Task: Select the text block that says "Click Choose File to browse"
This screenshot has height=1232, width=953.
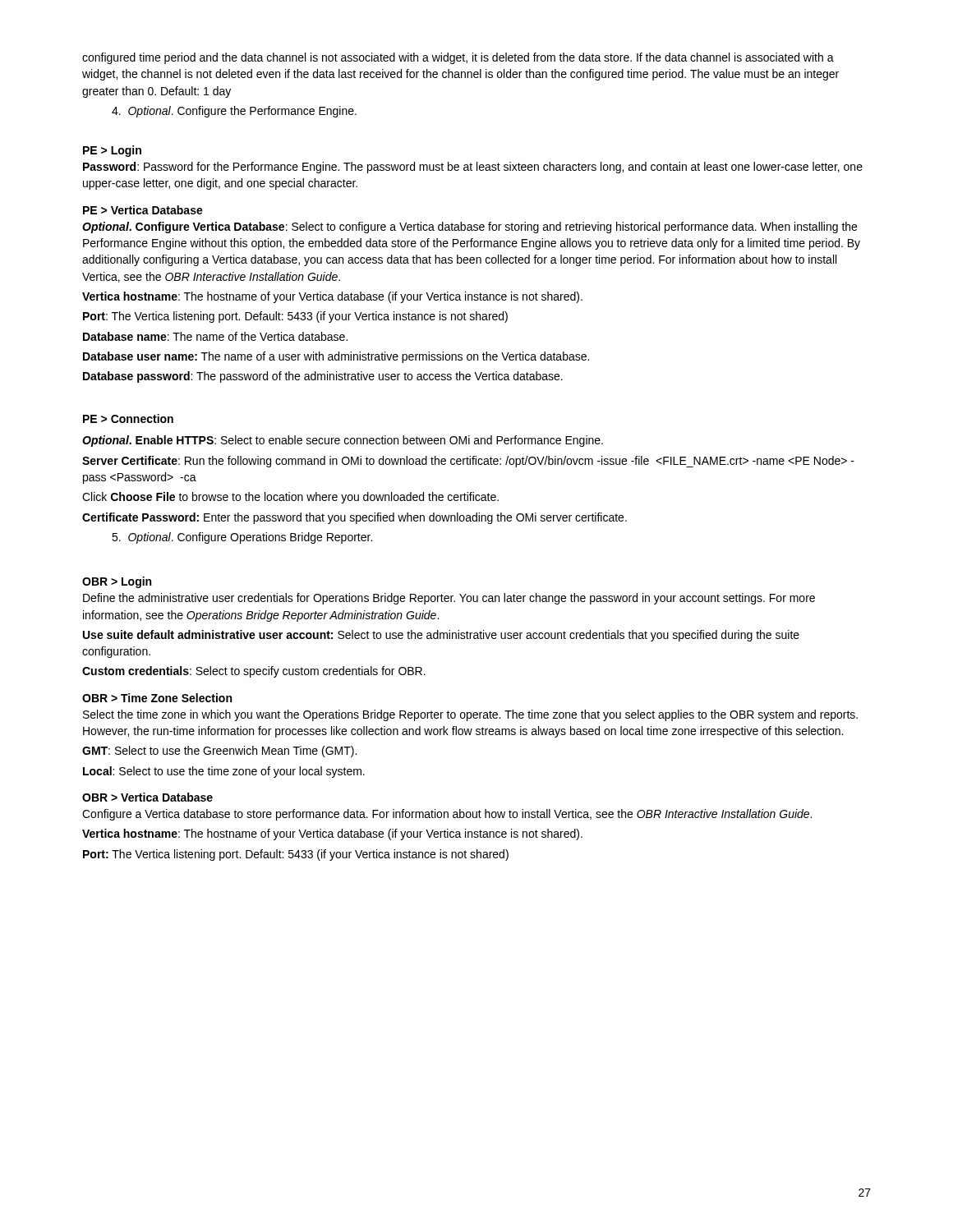Action: [x=291, y=497]
